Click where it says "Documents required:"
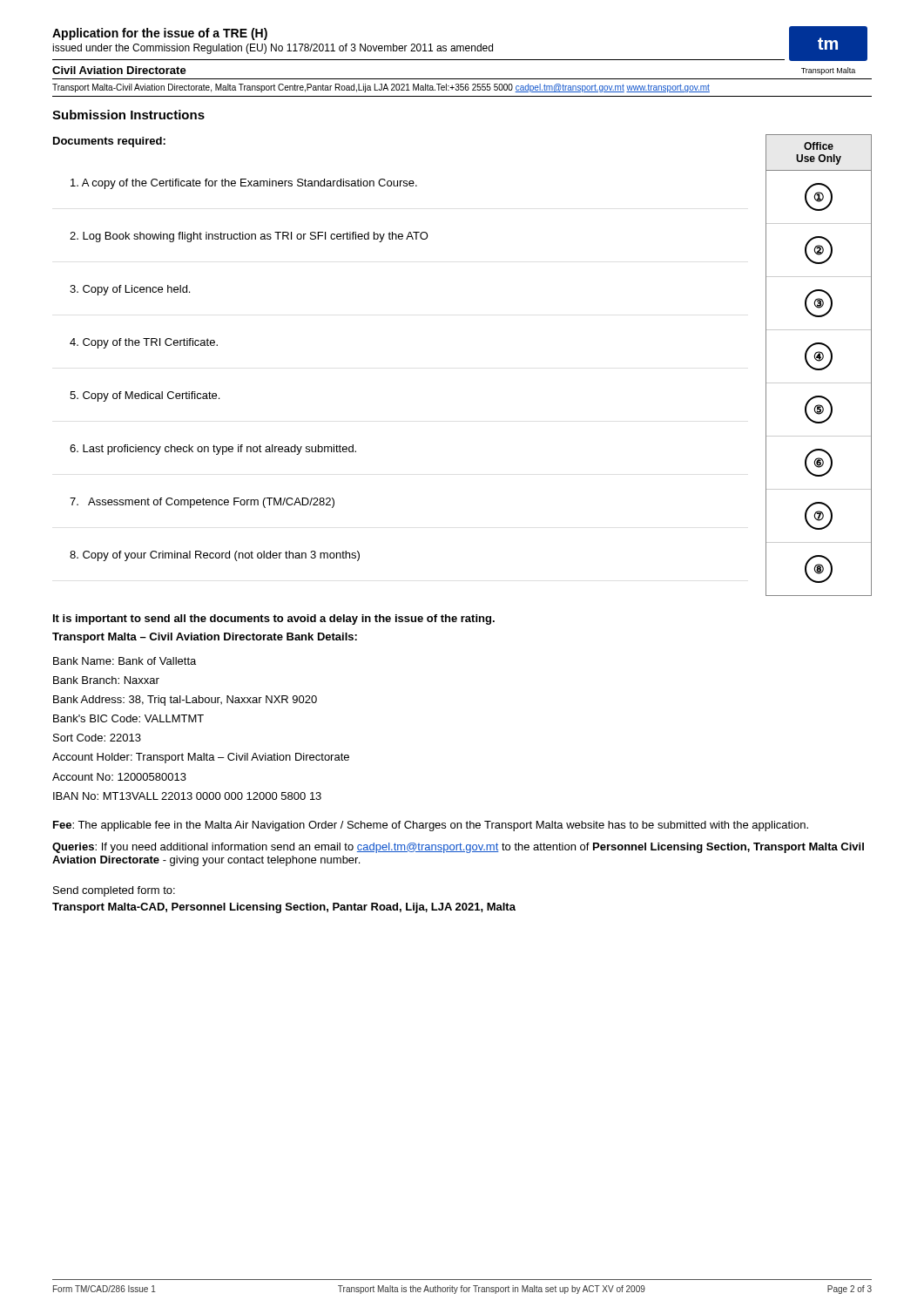Image resolution: width=924 pixels, height=1307 pixels. point(109,141)
